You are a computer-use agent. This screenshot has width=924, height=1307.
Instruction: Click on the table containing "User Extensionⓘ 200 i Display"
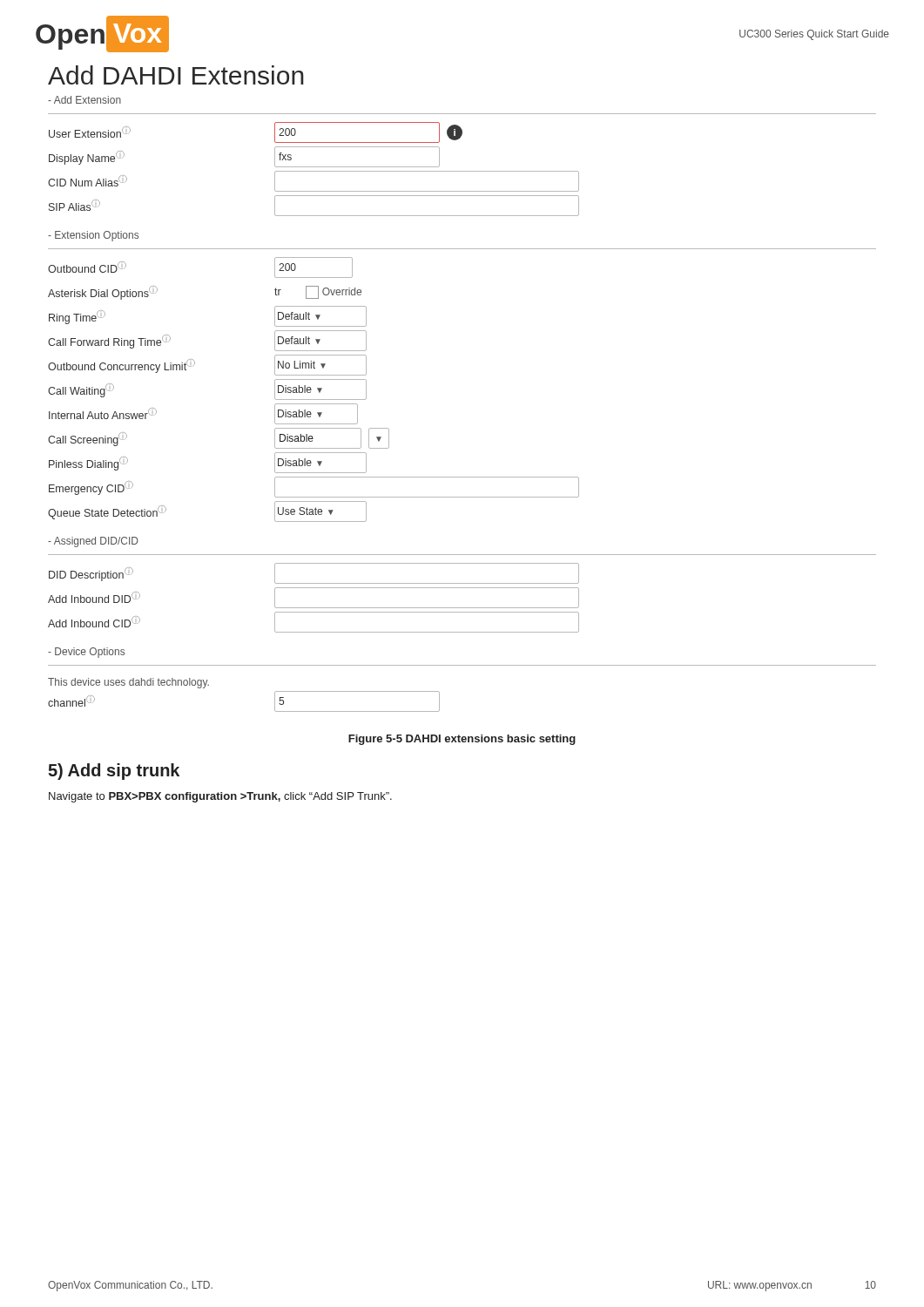(x=462, y=170)
